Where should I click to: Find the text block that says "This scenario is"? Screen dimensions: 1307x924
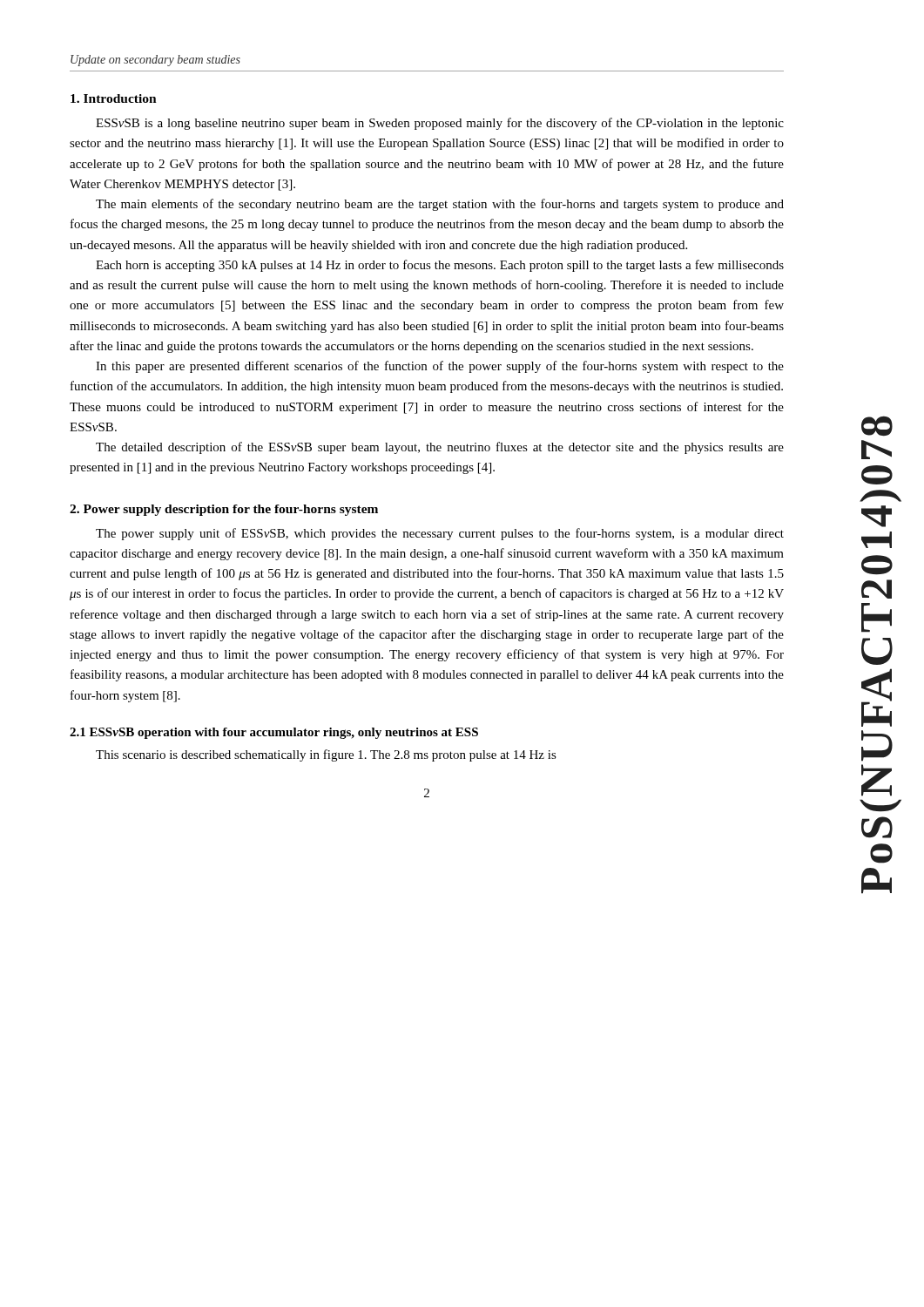(x=427, y=755)
